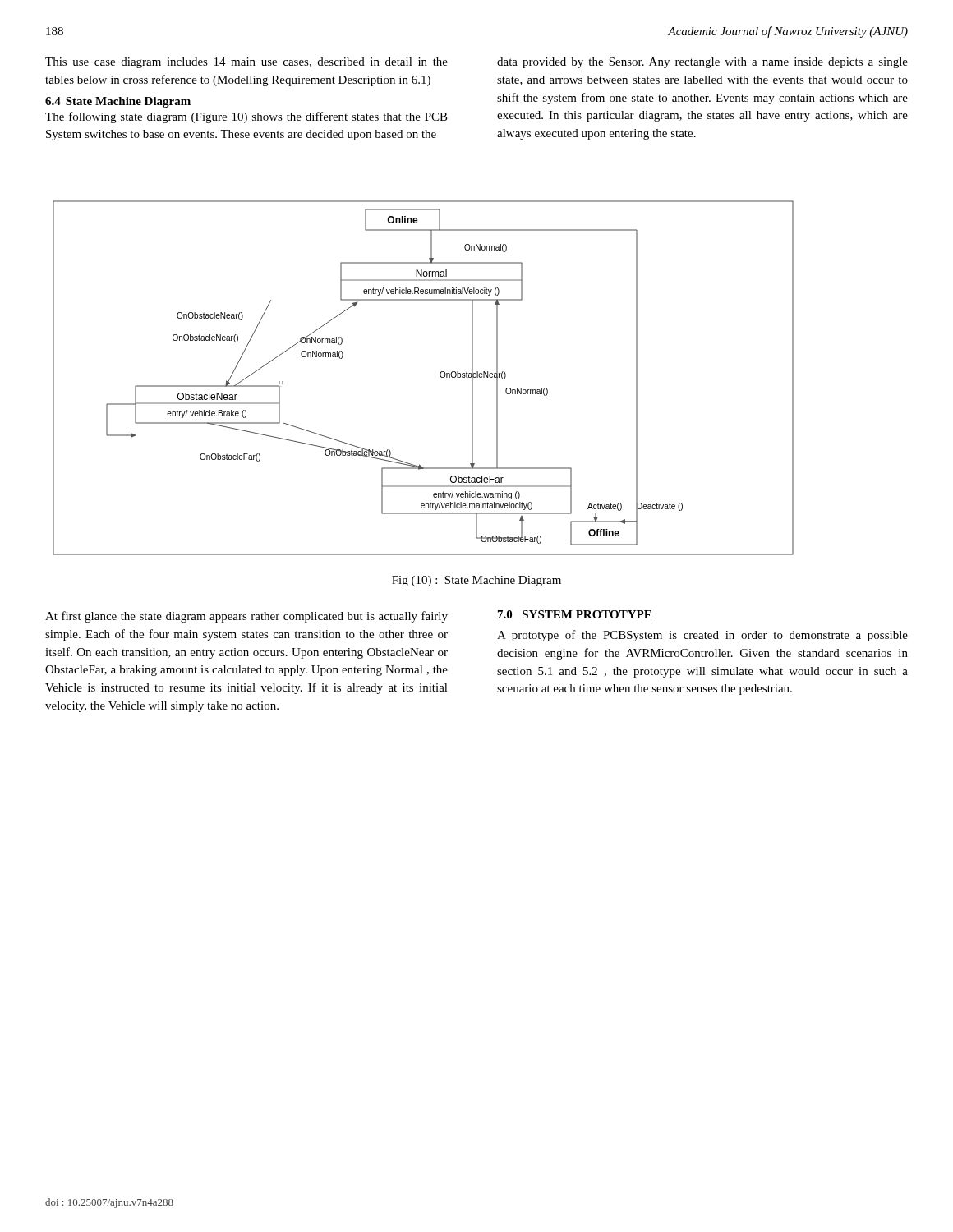Locate the text "7.0 SYSTEM PROTOTYPE"

[575, 614]
